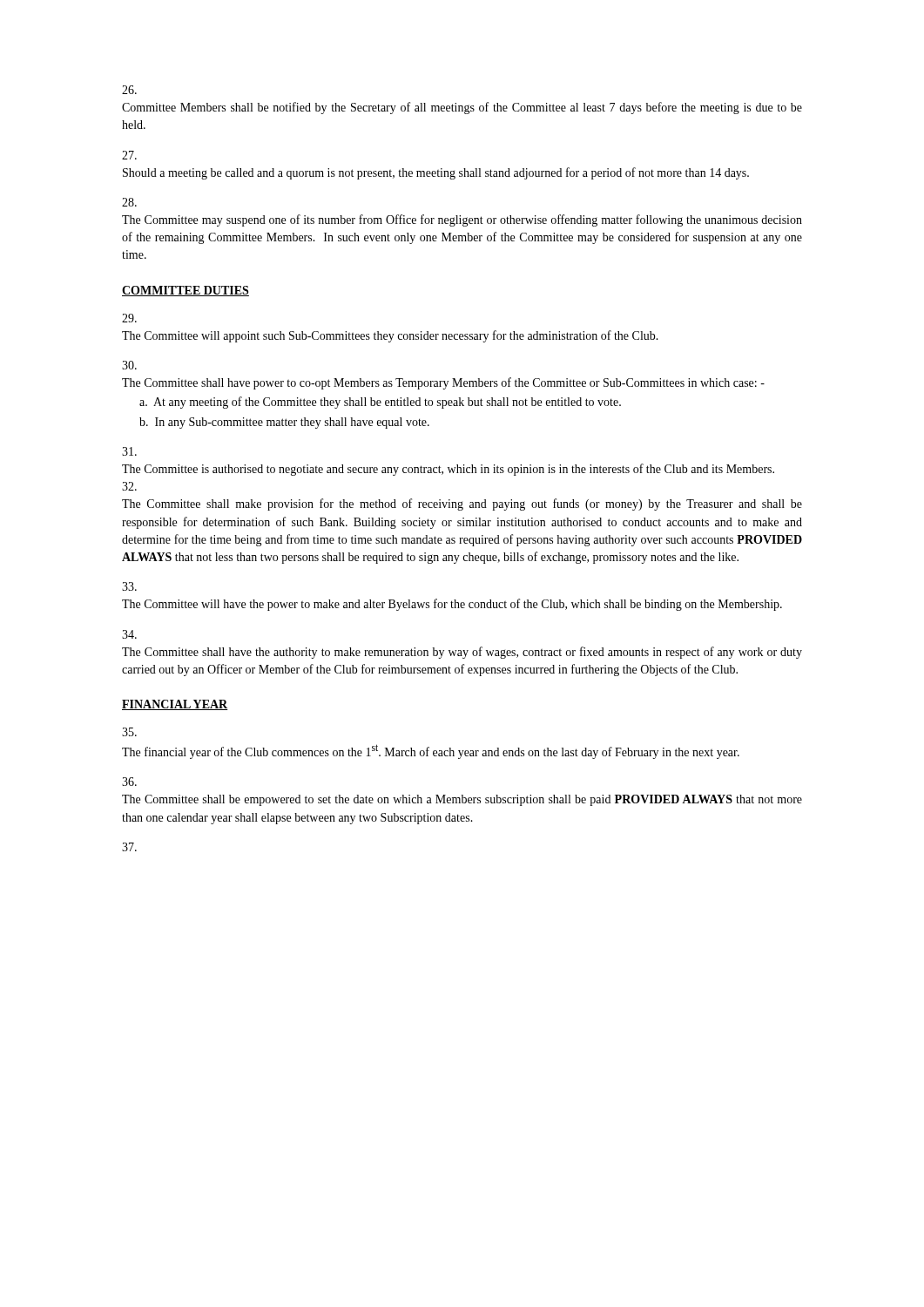Navigate to the text block starting "Committee Members shall be notified by the Secretary"
Viewport: 924px width, 1307px height.
[462, 116]
